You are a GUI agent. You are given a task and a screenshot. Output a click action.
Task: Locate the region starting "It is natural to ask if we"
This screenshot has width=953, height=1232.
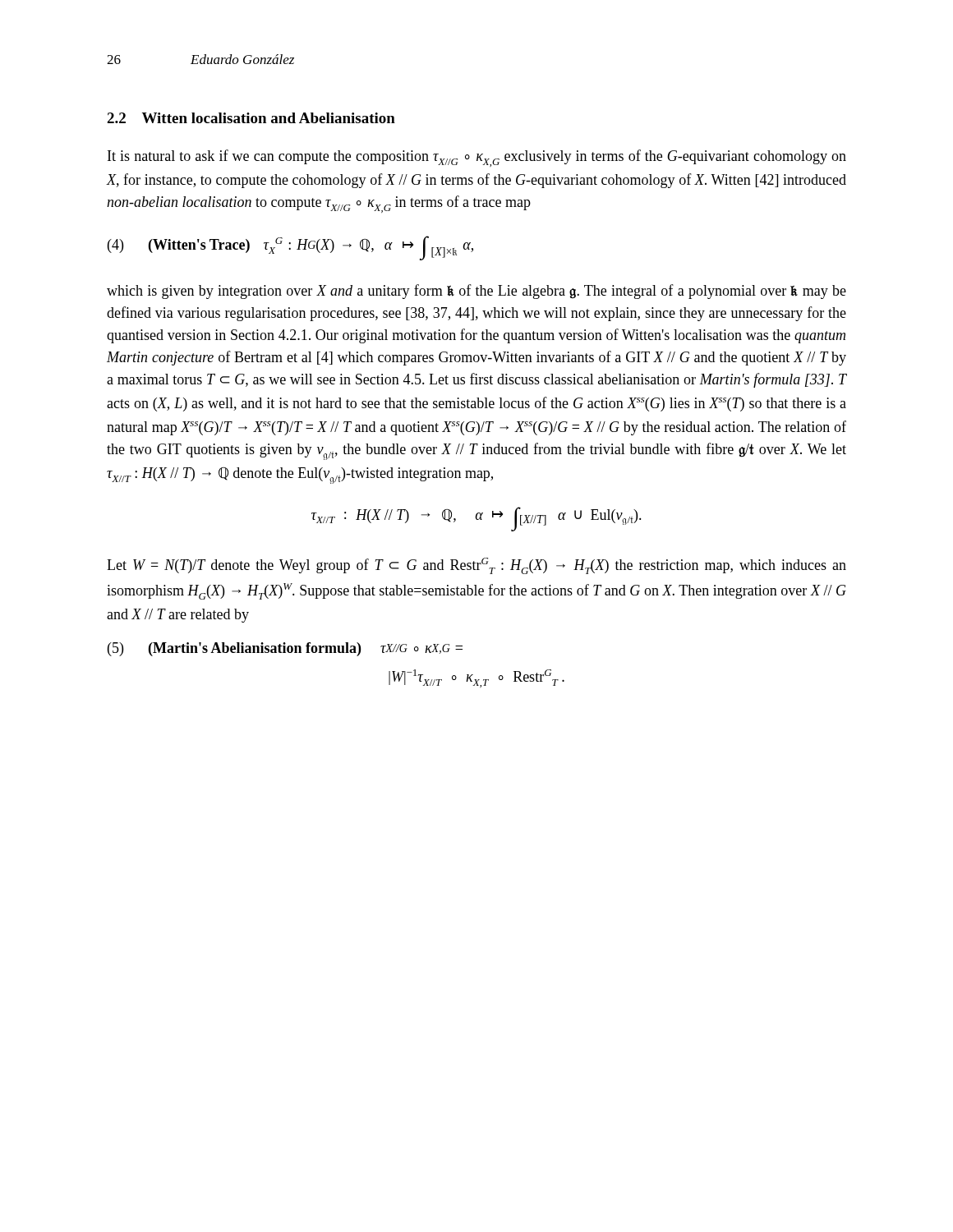(x=476, y=180)
